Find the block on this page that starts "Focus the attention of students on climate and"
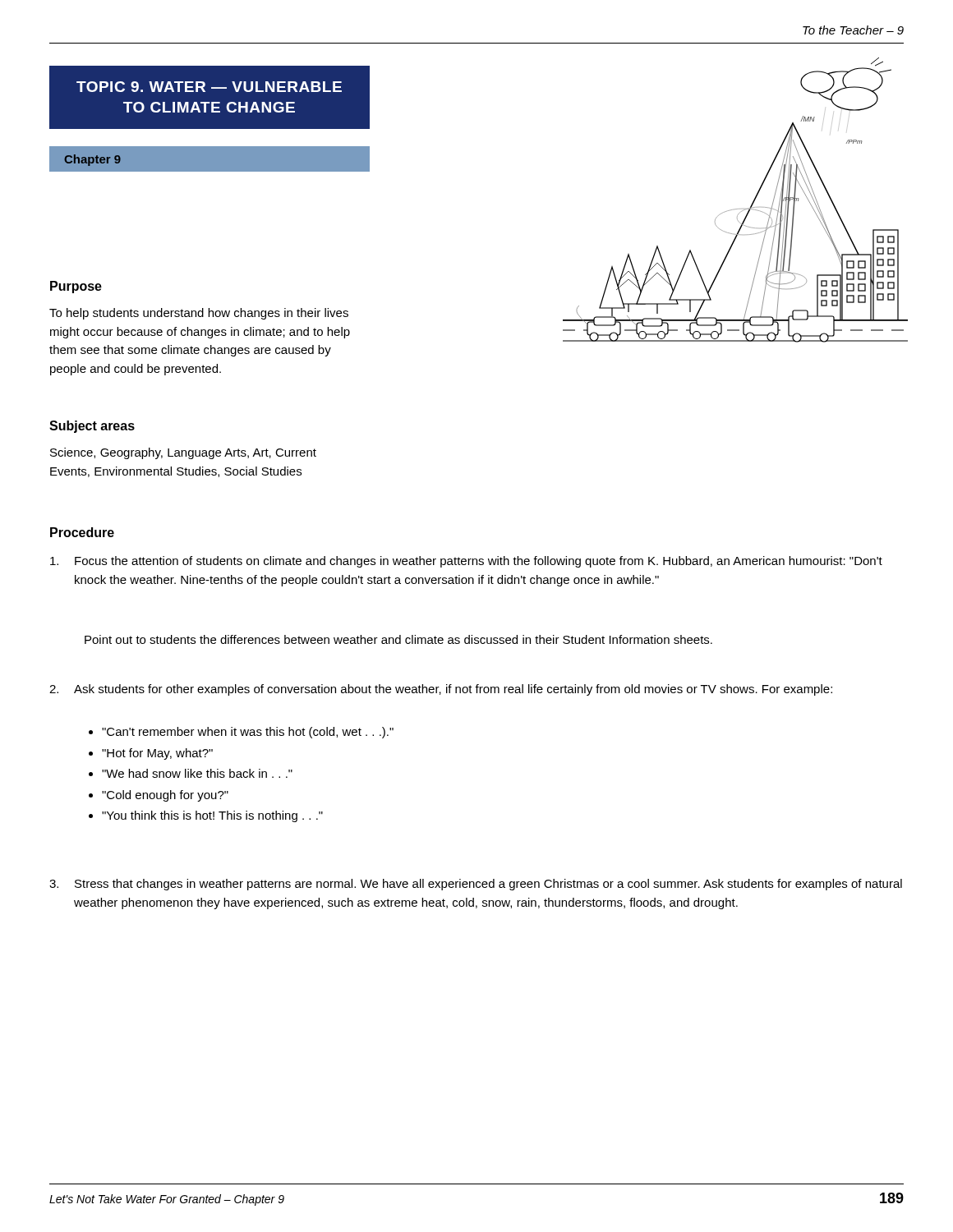Image resolution: width=953 pixels, height=1232 pixels. point(476,570)
